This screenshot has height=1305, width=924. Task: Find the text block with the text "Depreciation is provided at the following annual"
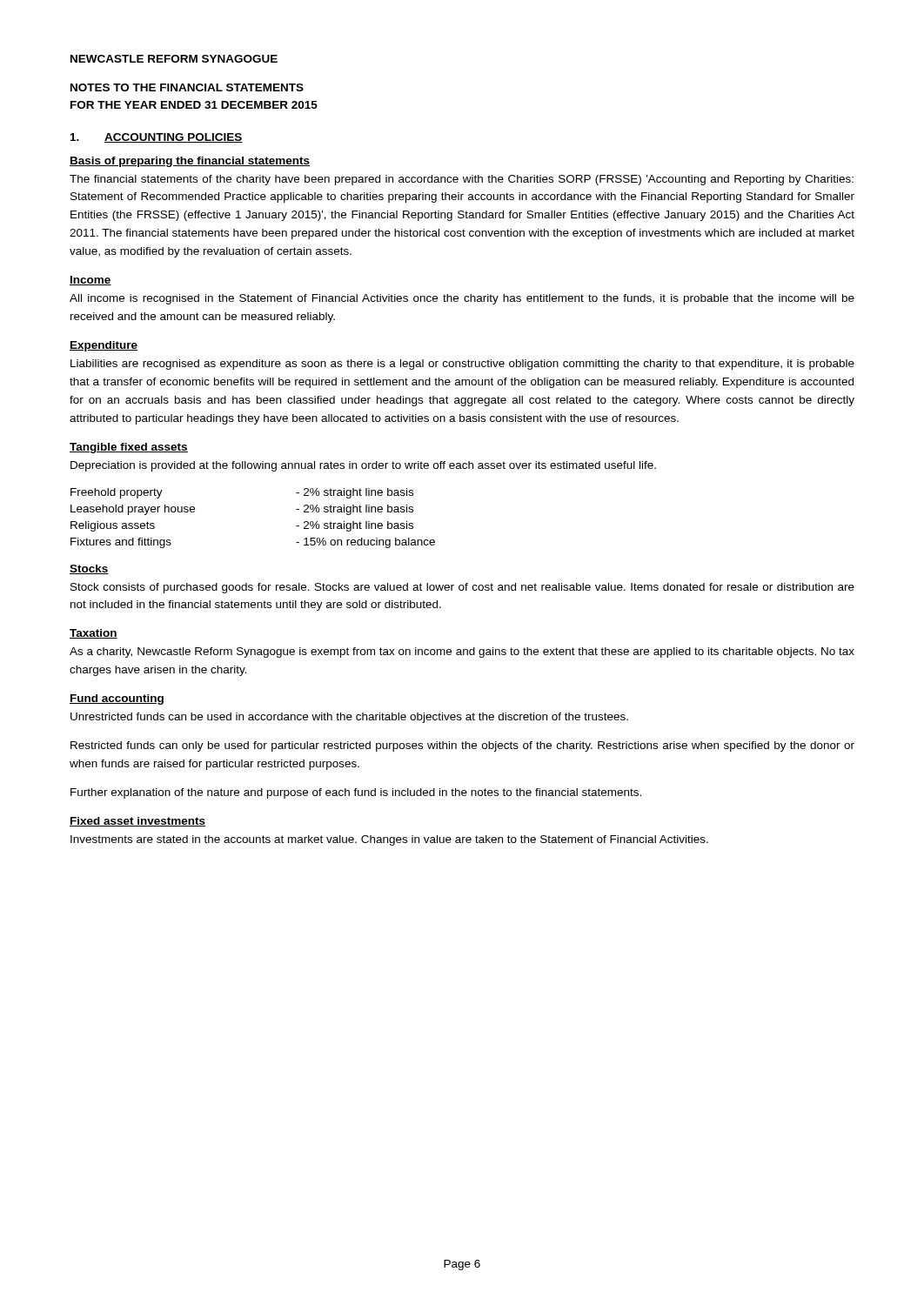(x=363, y=465)
